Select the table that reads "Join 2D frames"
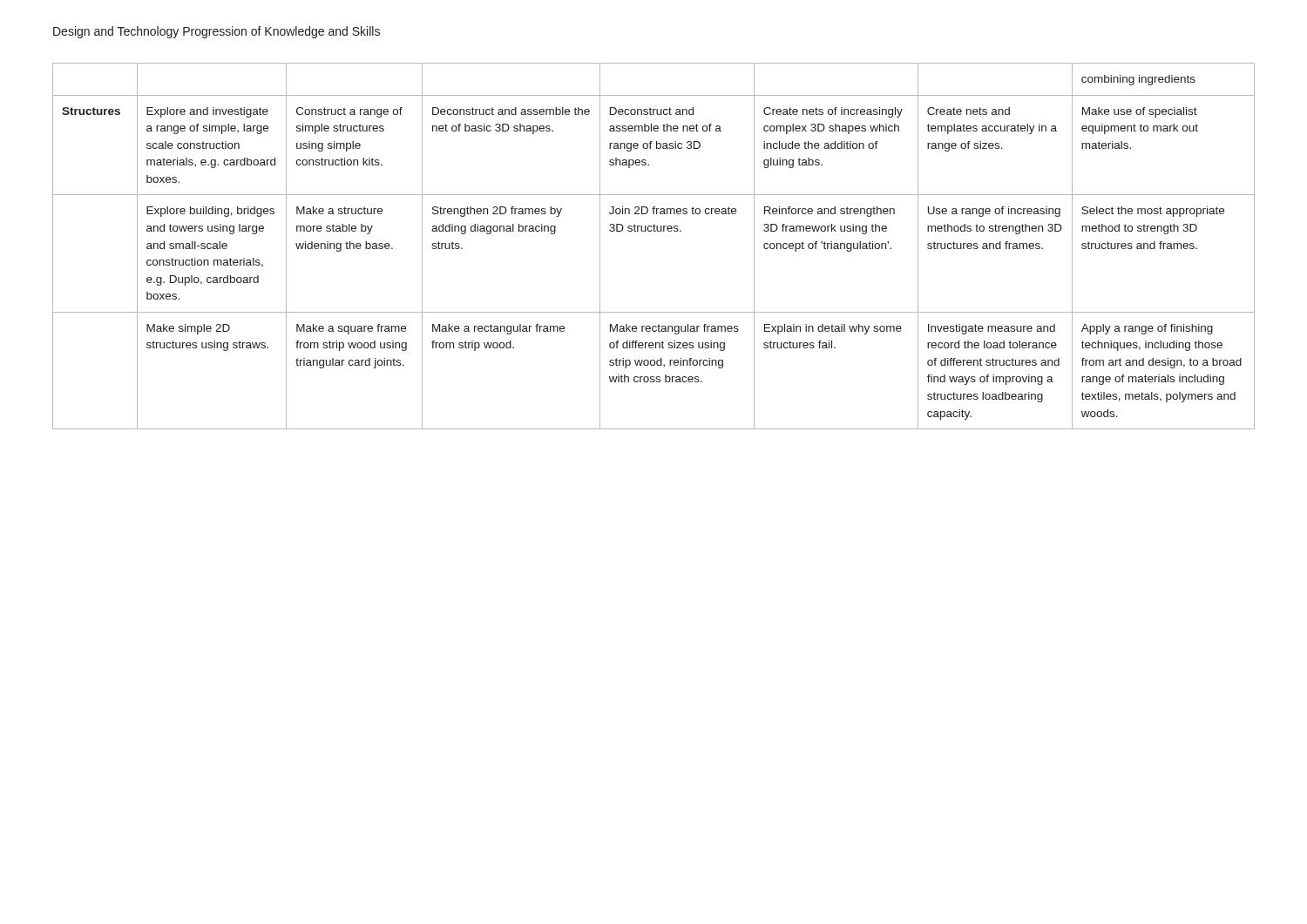The image size is (1307, 924). [x=654, y=485]
